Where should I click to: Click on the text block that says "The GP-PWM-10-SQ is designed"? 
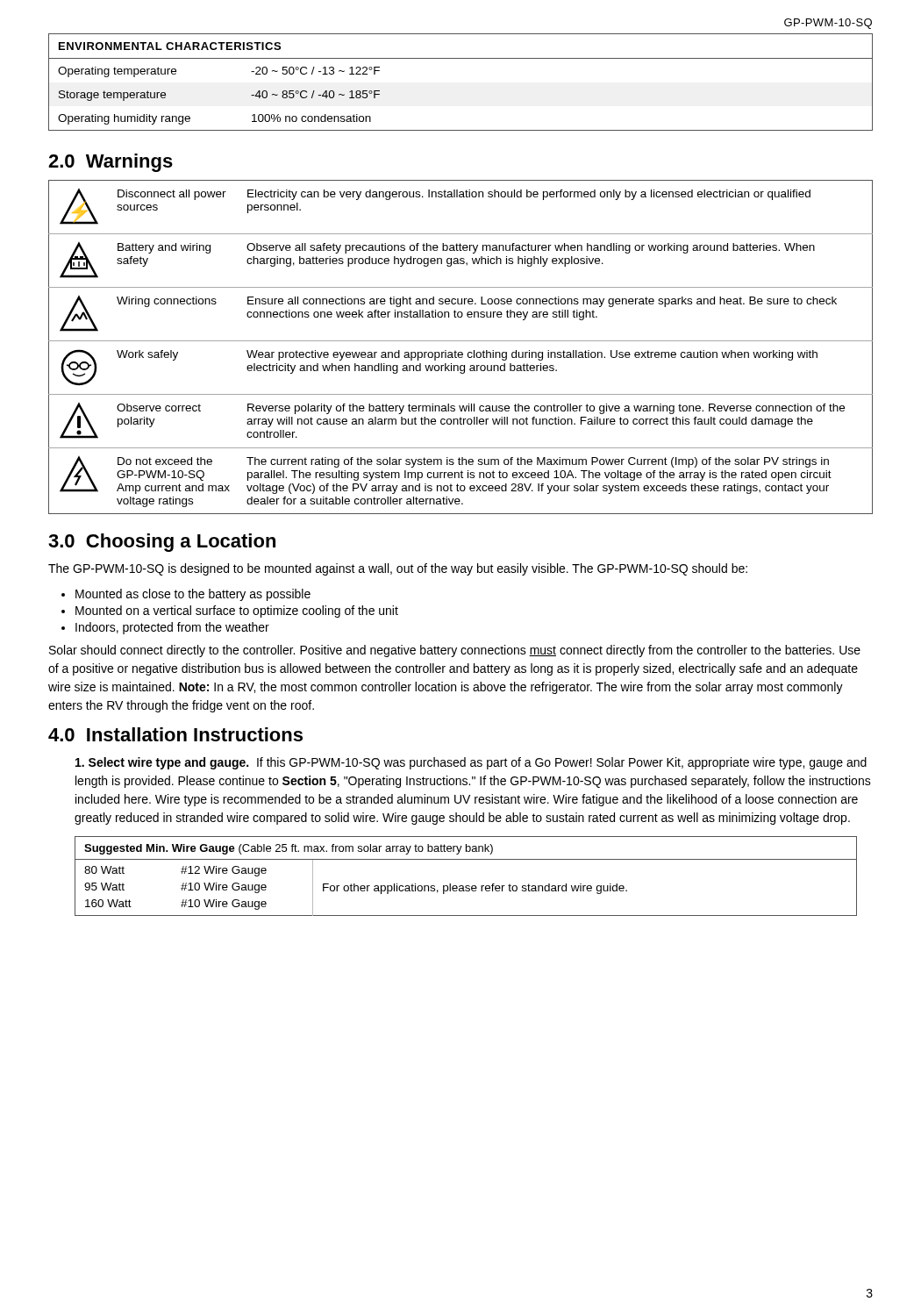(x=398, y=569)
